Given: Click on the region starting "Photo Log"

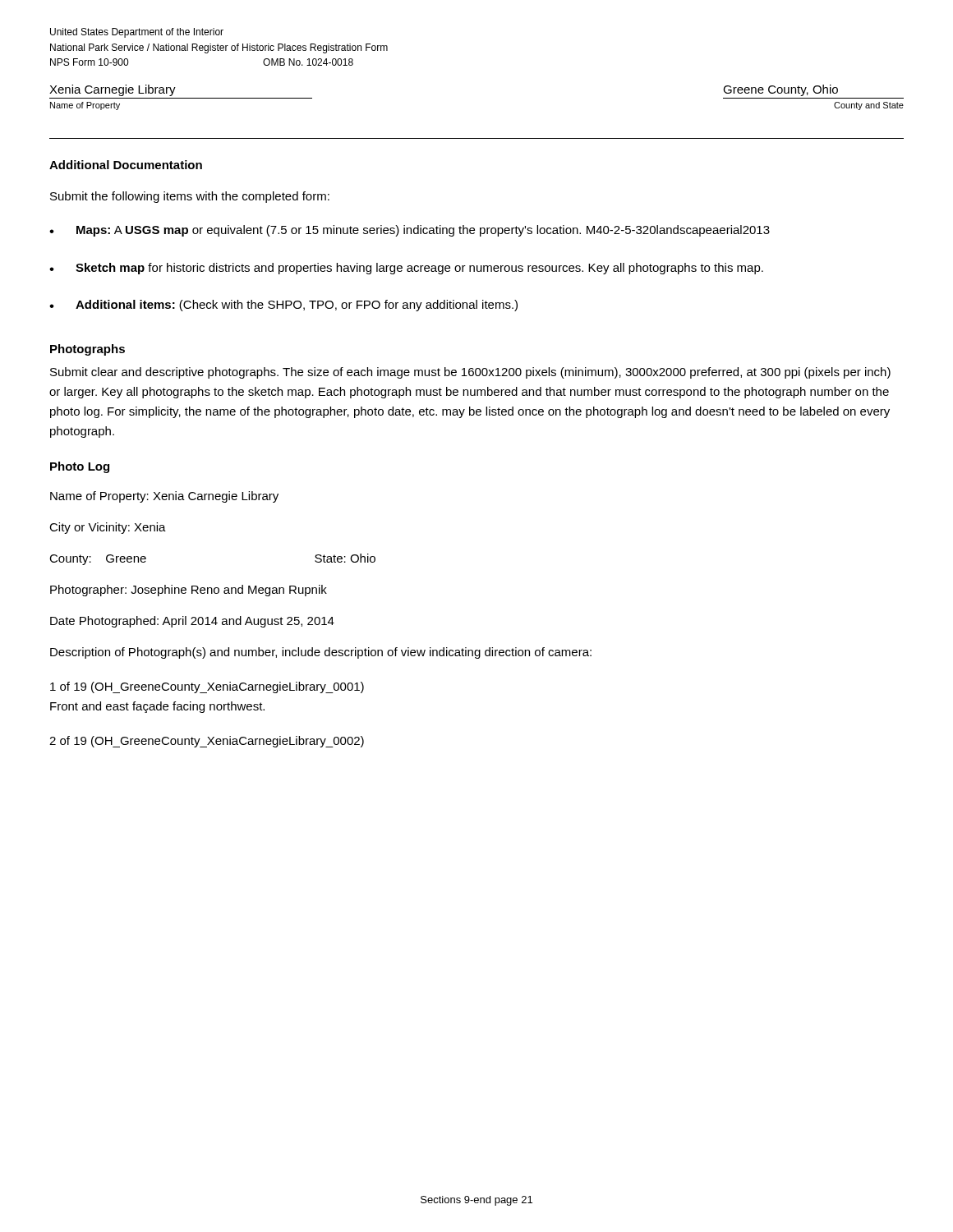Looking at the screenshot, I should [80, 466].
